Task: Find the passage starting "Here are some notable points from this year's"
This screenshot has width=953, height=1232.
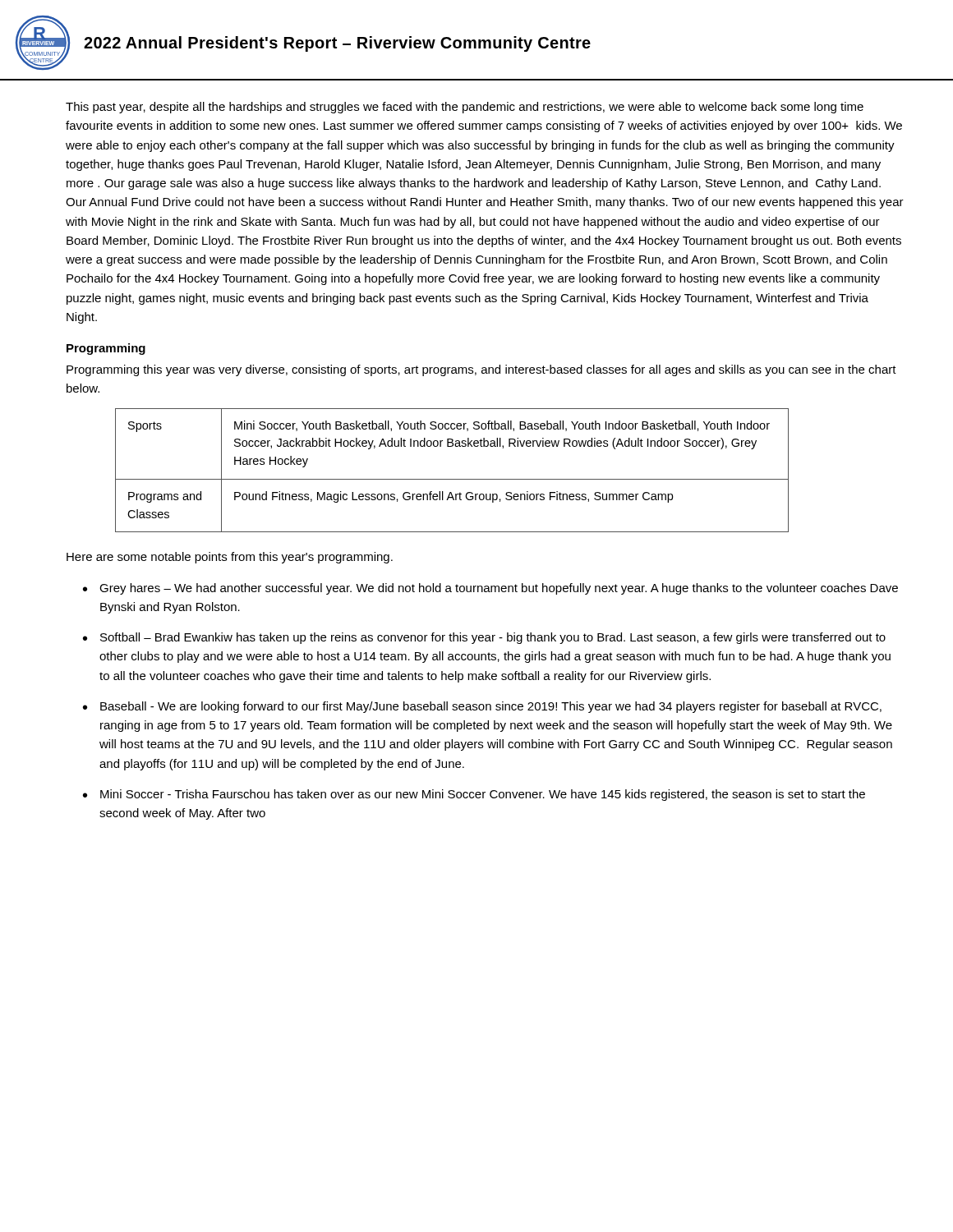Action: pyautogui.click(x=230, y=557)
